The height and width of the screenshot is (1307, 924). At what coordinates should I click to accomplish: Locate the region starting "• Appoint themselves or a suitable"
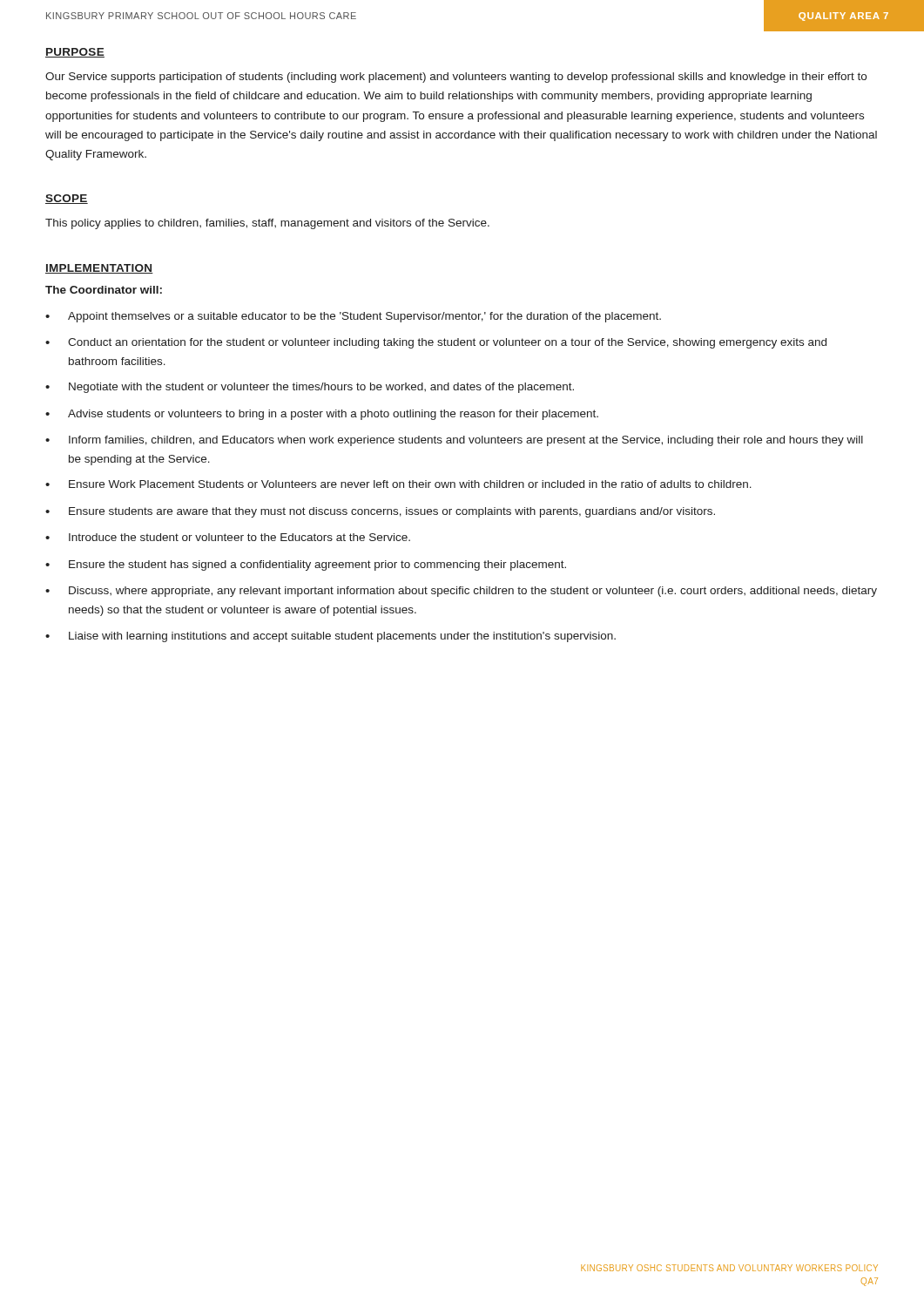point(462,316)
